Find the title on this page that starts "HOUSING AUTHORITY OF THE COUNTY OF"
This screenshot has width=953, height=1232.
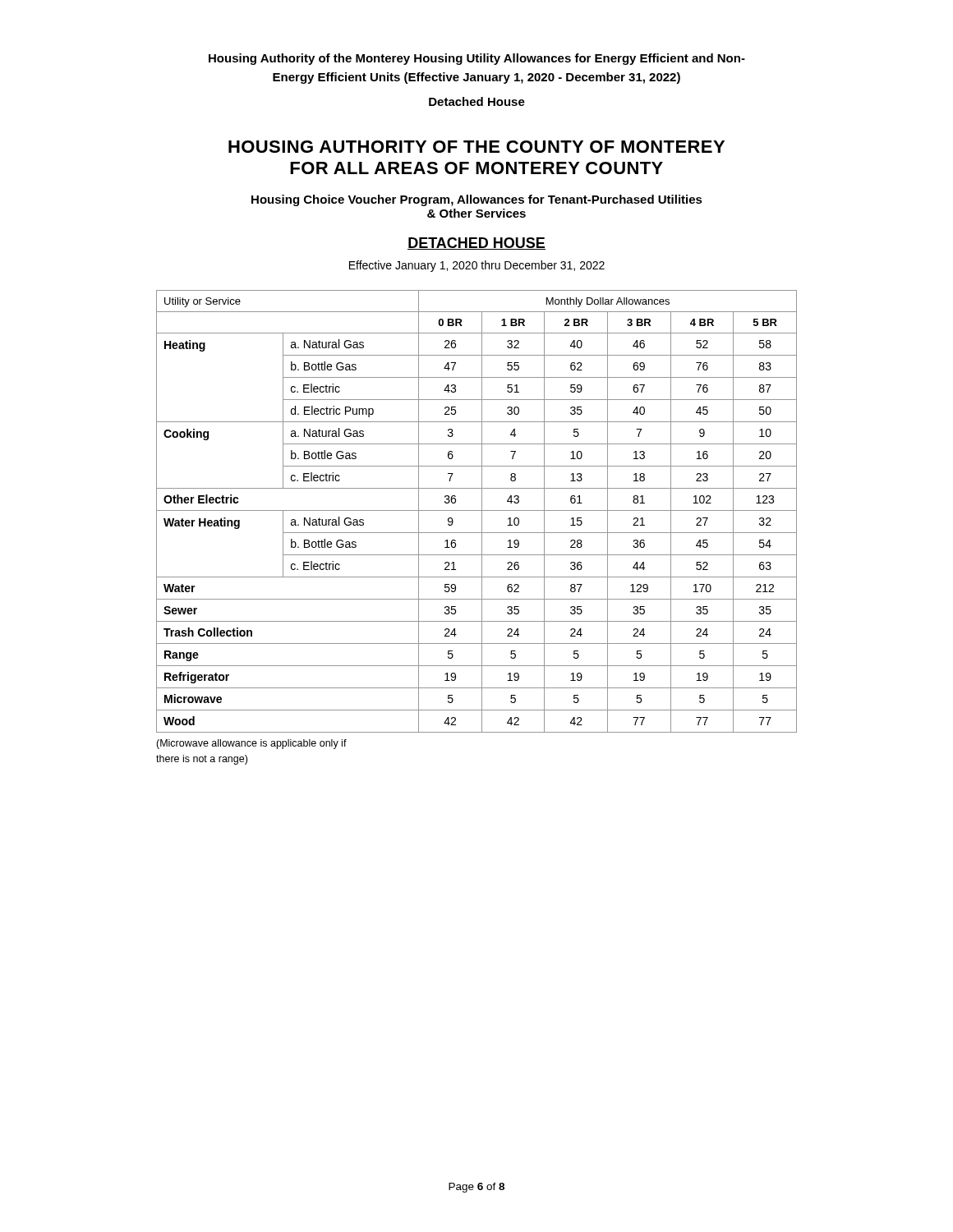476,157
